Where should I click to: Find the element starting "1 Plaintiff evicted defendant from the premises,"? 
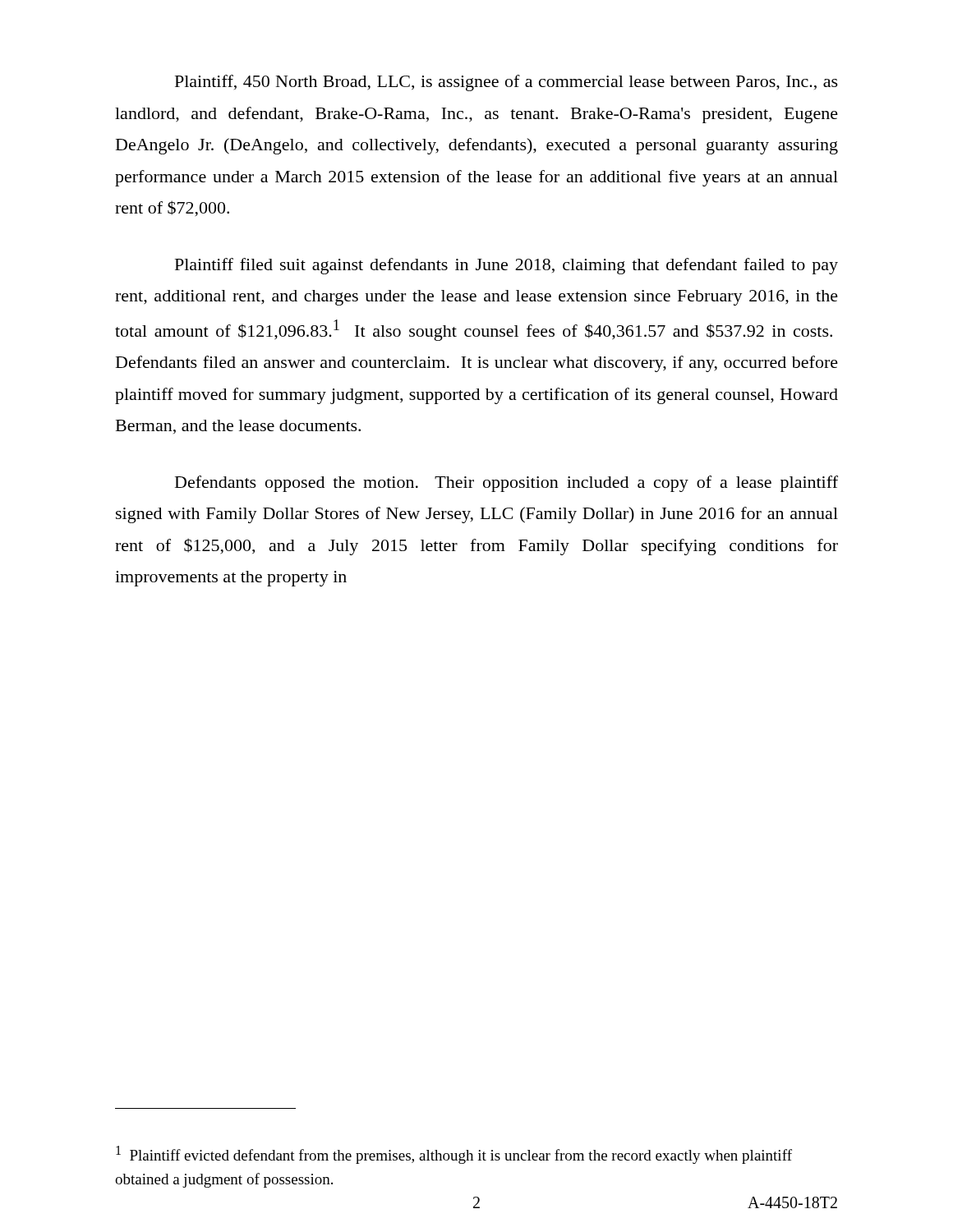[x=453, y=1165]
